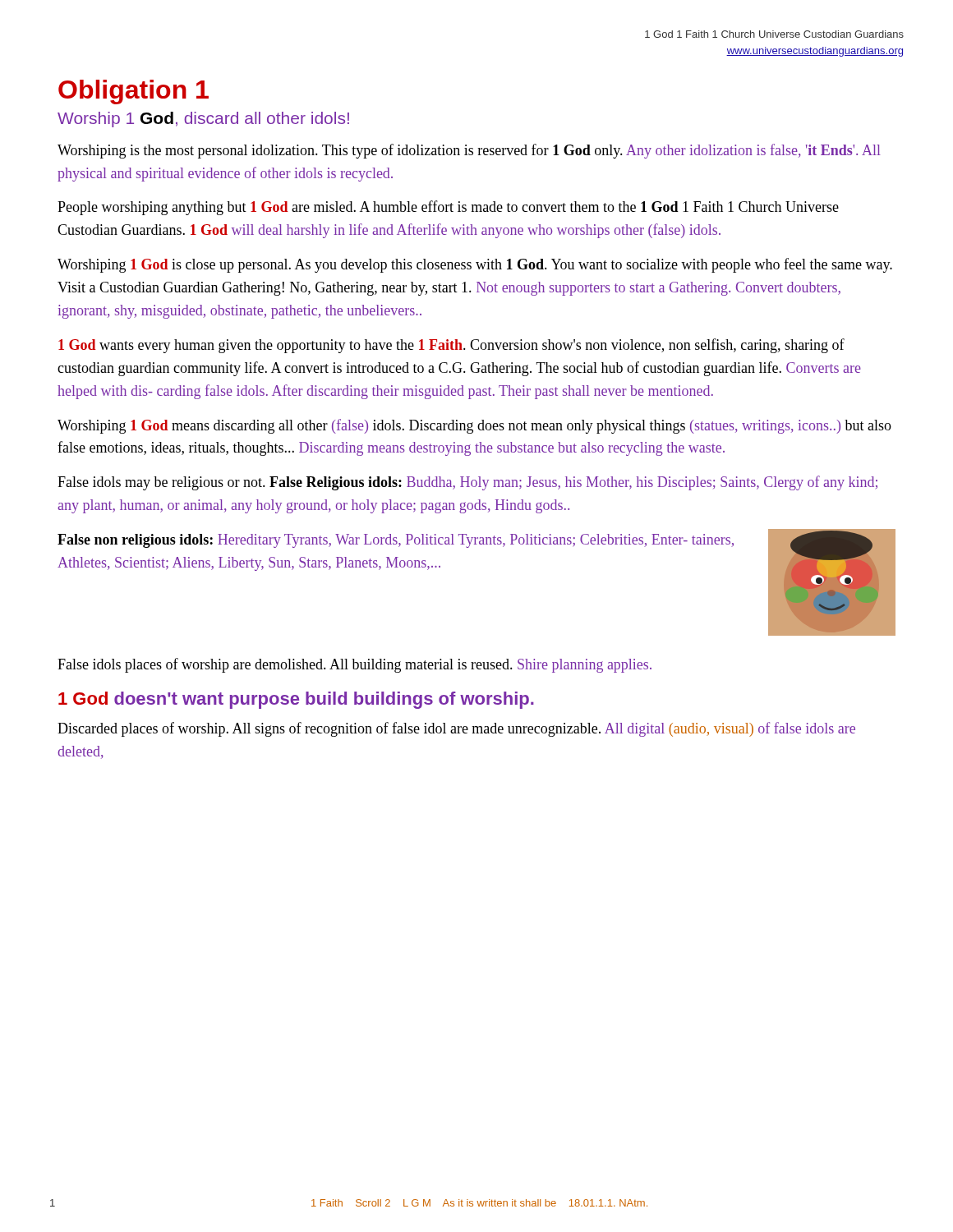The height and width of the screenshot is (1232, 953).
Task: Click on the text block that says "False idols places of worship are demolished."
Action: [355, 665]
